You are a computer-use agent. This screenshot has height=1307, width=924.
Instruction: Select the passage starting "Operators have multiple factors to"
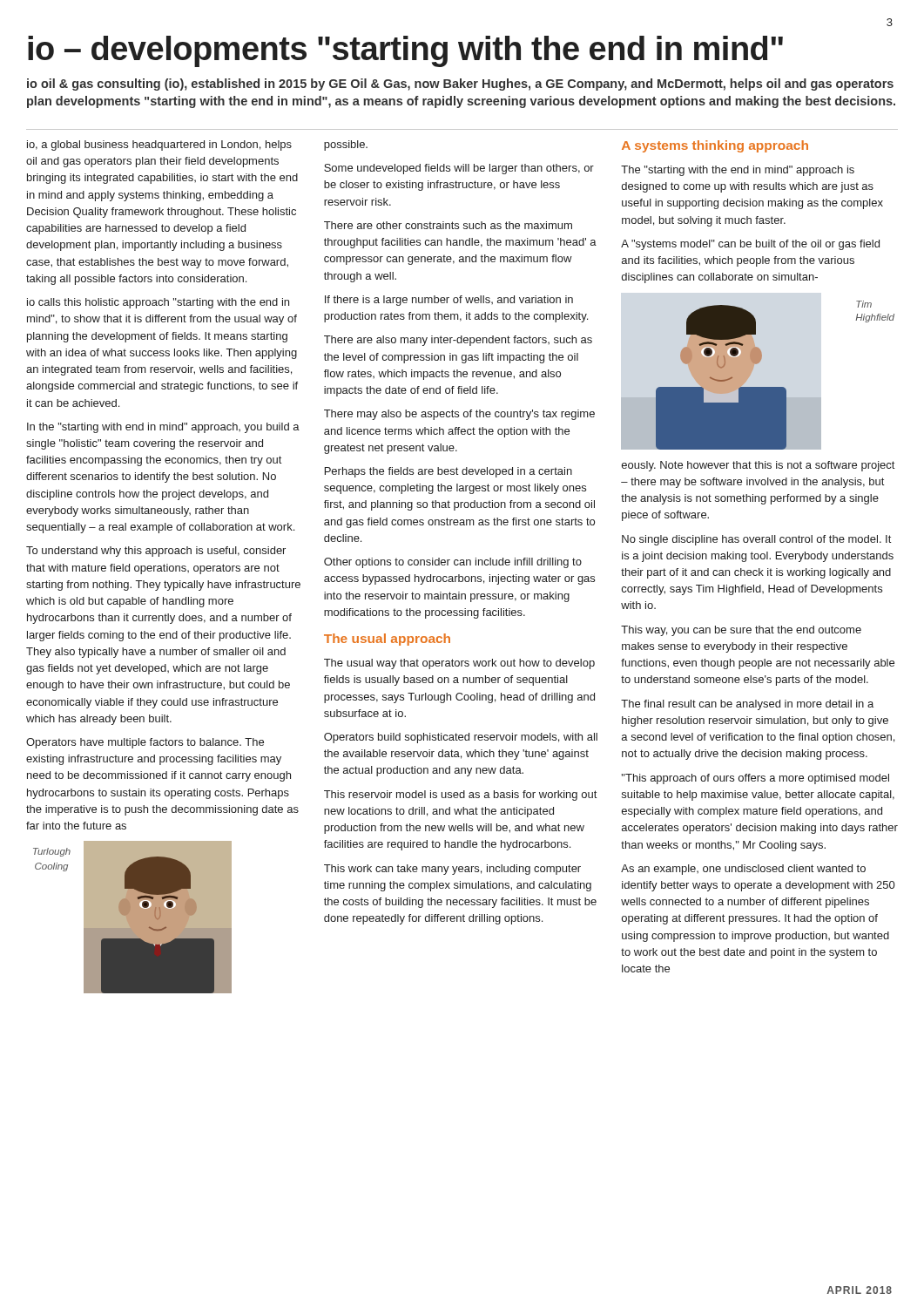[164, 784]
